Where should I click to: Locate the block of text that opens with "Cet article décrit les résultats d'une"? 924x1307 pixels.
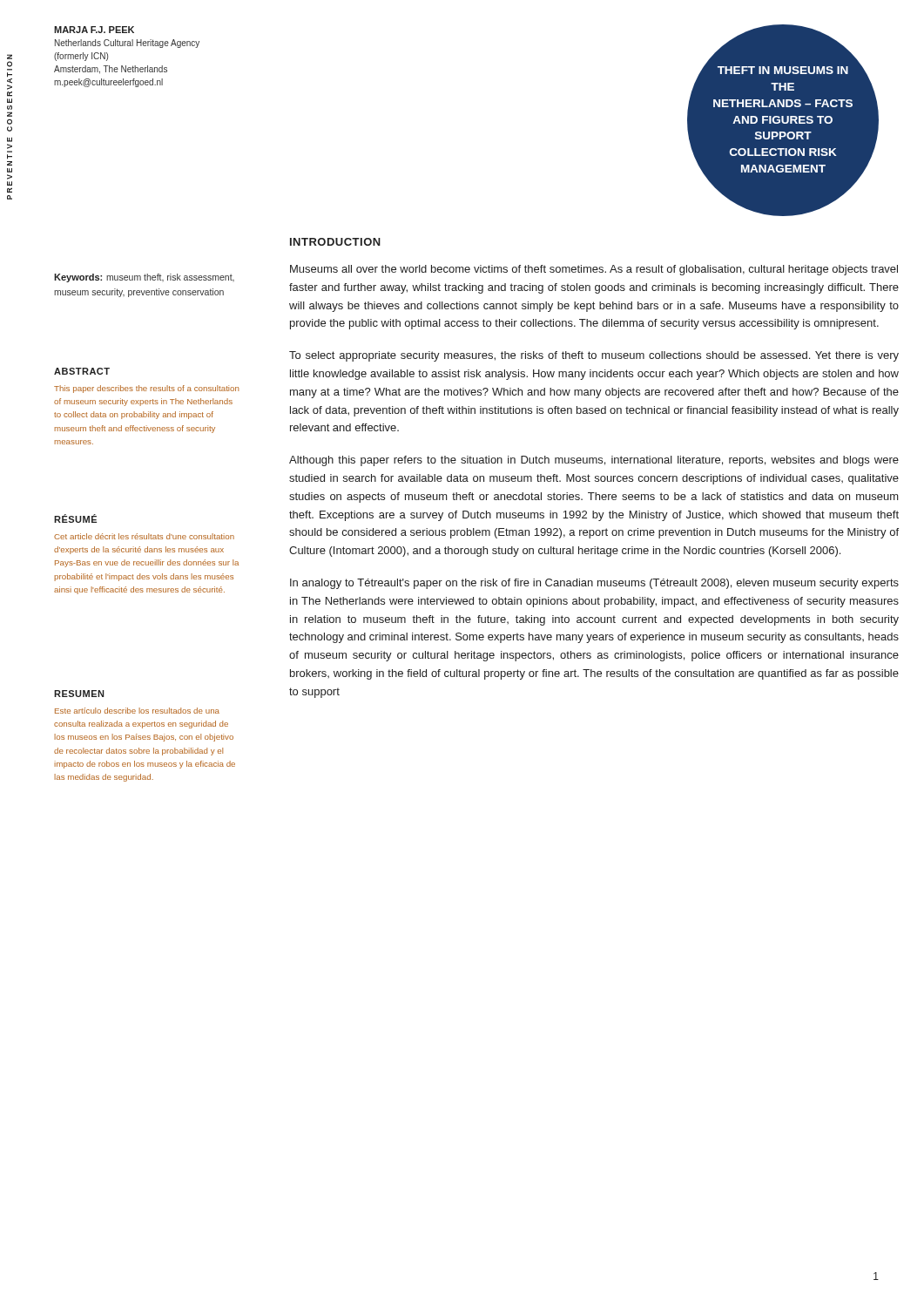(146, 563)
